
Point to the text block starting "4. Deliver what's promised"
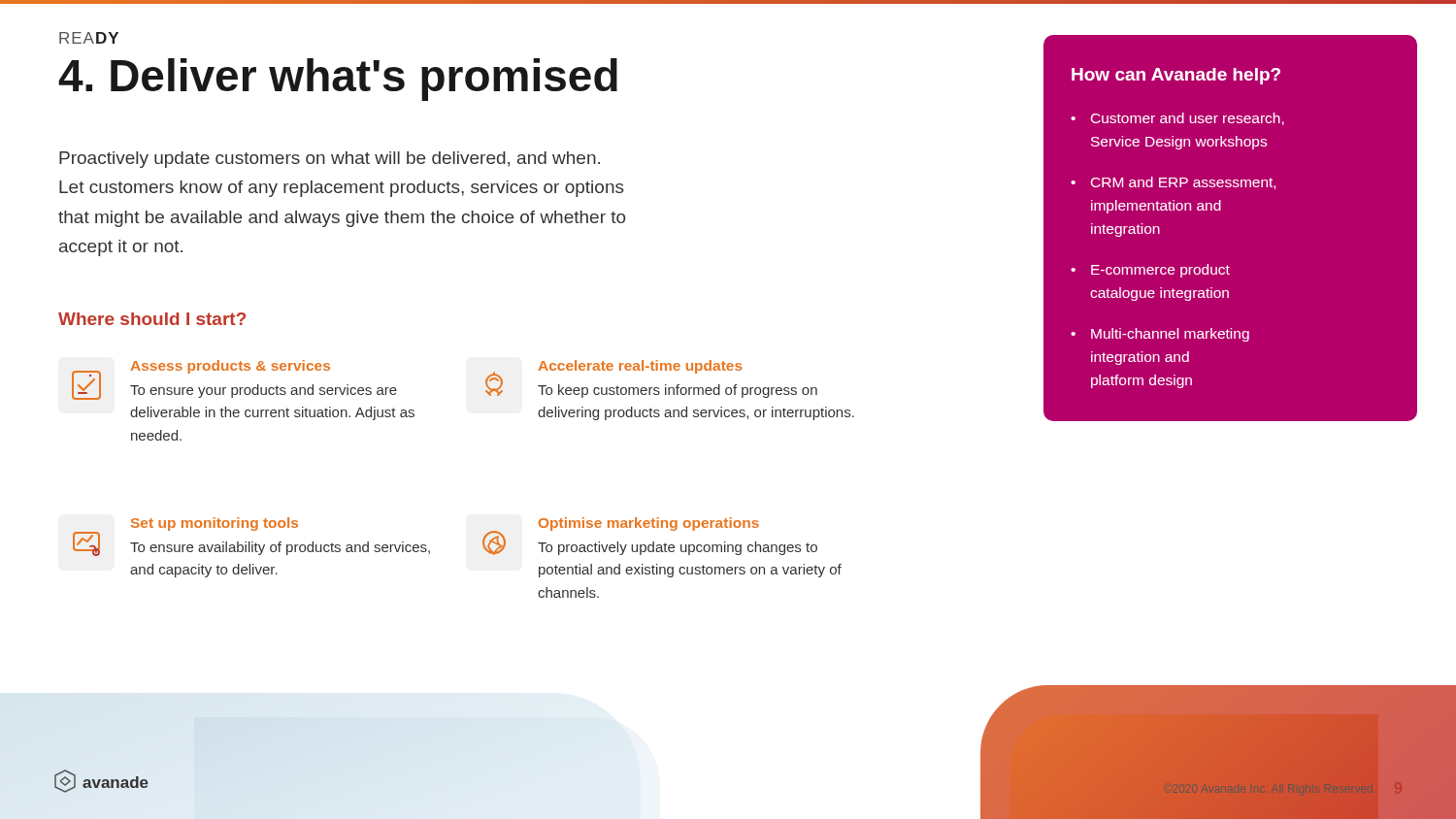click(x=339, y=76)
